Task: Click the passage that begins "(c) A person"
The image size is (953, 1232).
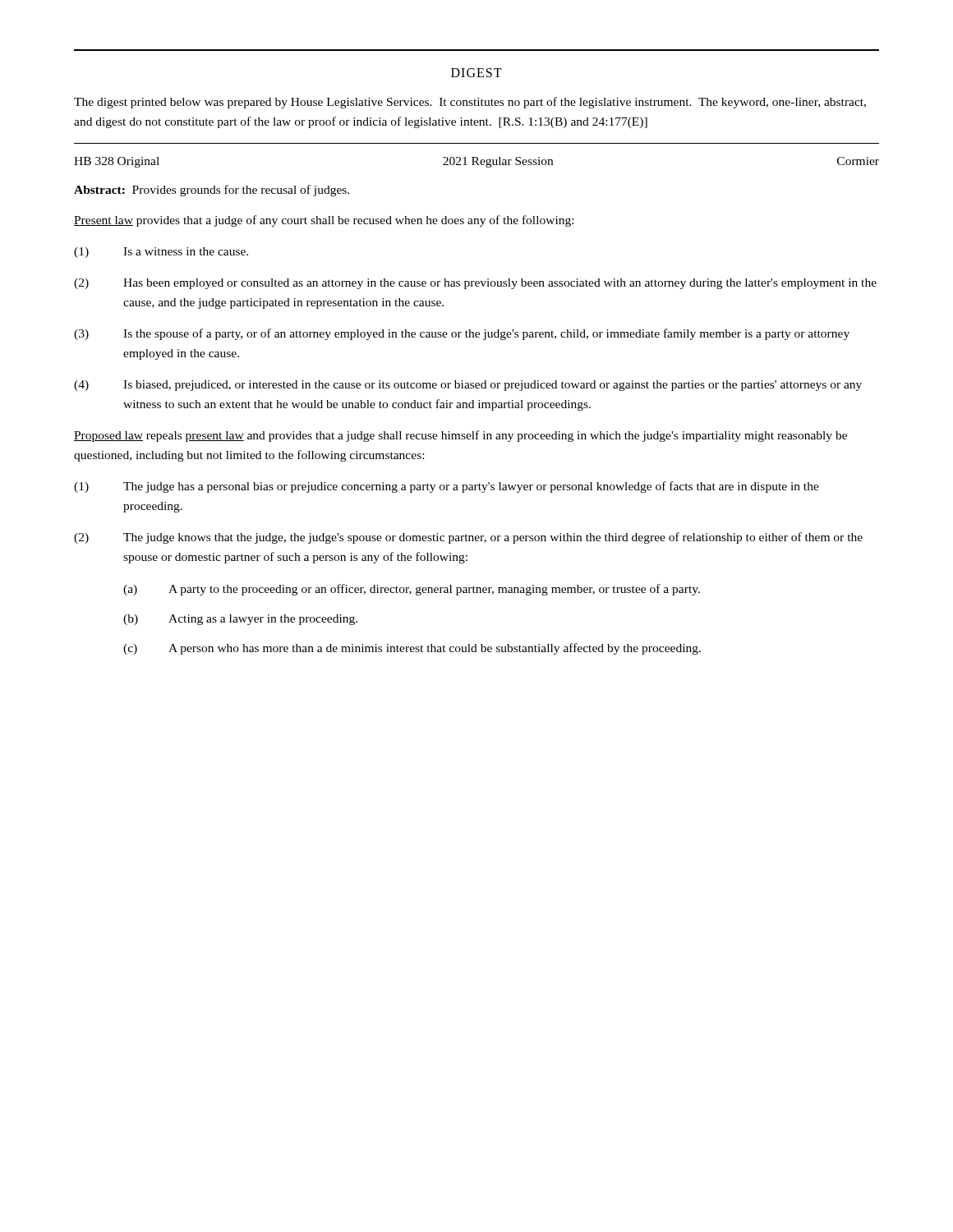Action: 501,648
